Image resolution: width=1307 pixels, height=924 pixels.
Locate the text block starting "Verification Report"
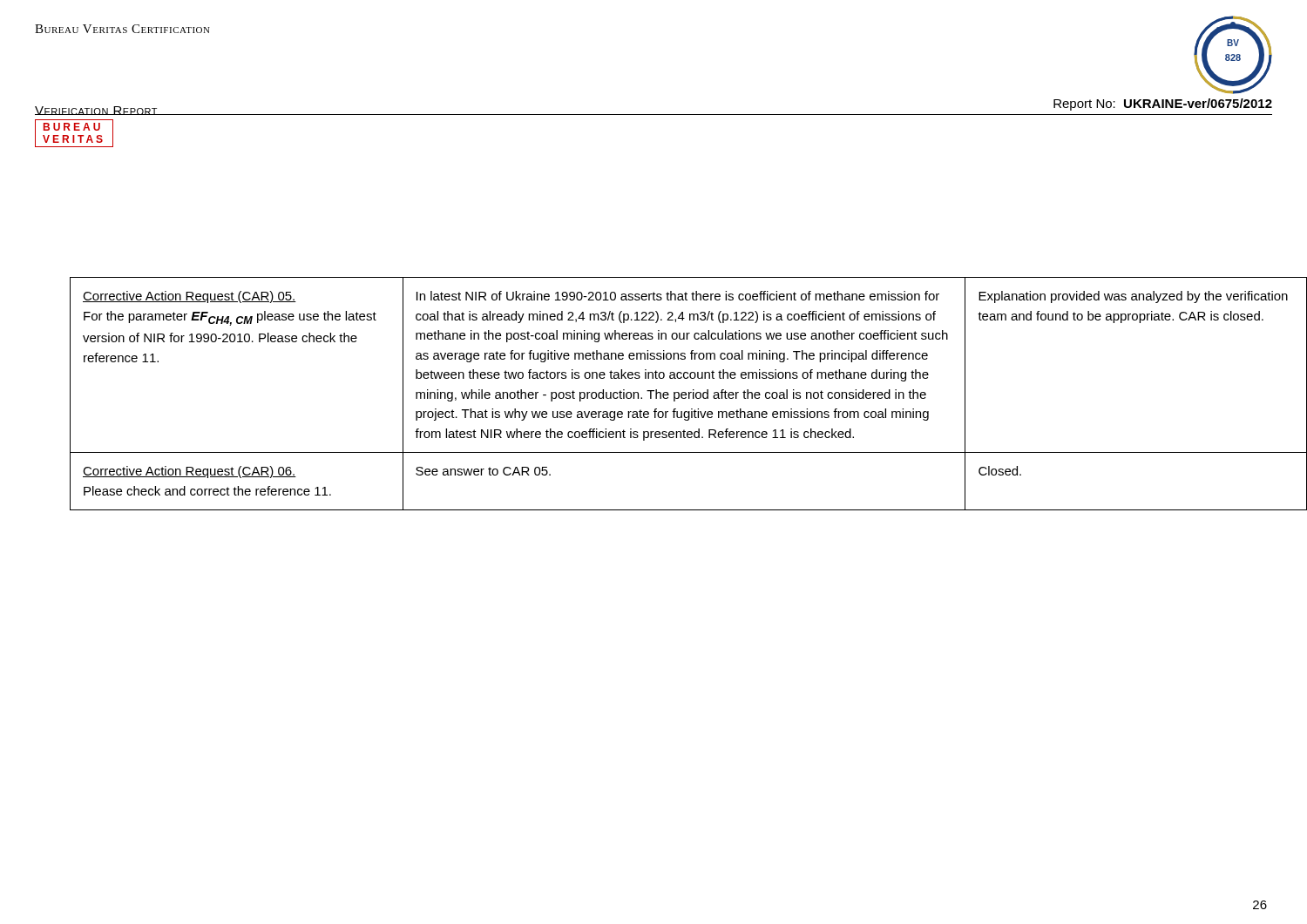(x=96, y=110)
